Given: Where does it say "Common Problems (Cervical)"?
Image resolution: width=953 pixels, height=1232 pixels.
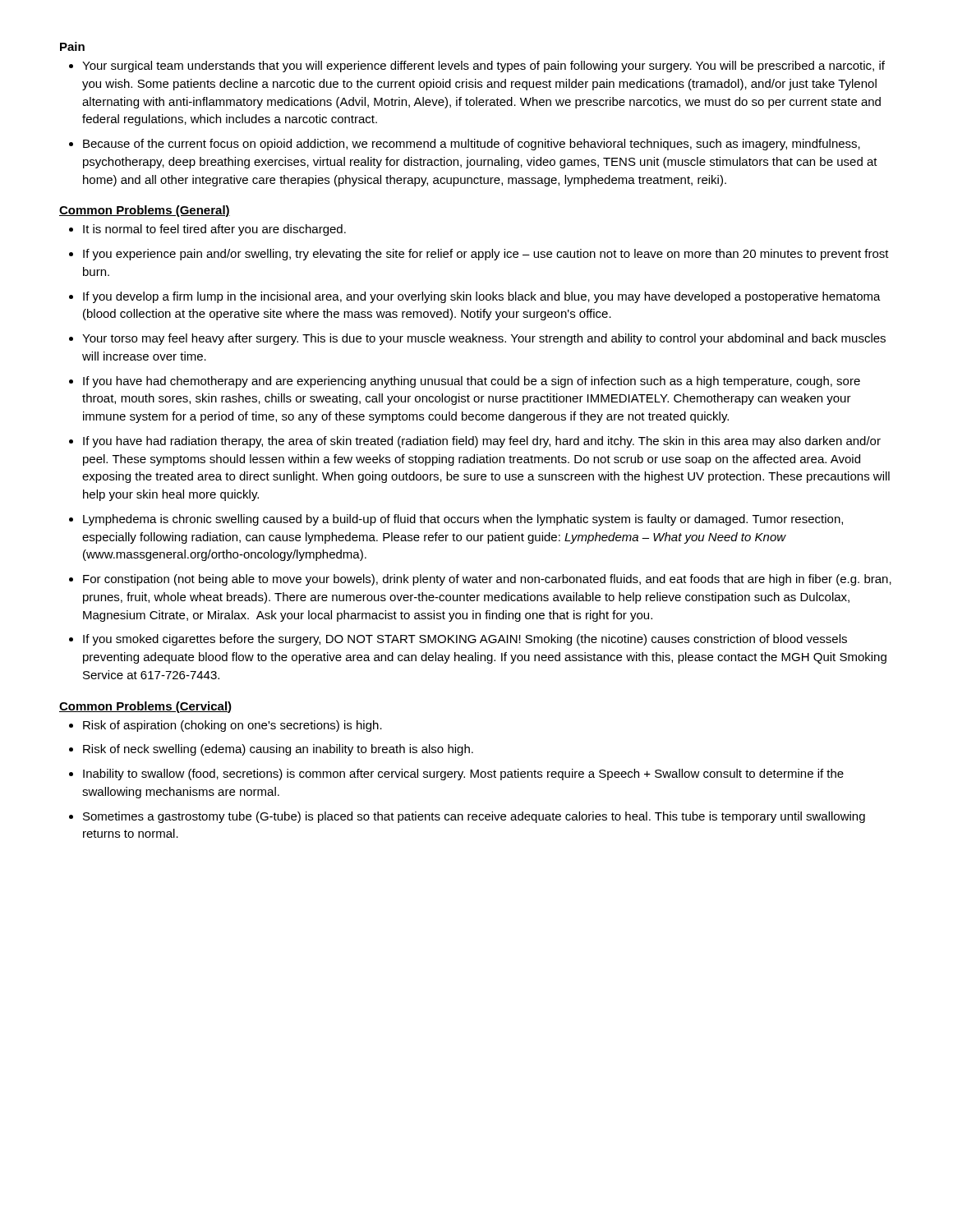Looking at the screenshot, I should 145,706.
